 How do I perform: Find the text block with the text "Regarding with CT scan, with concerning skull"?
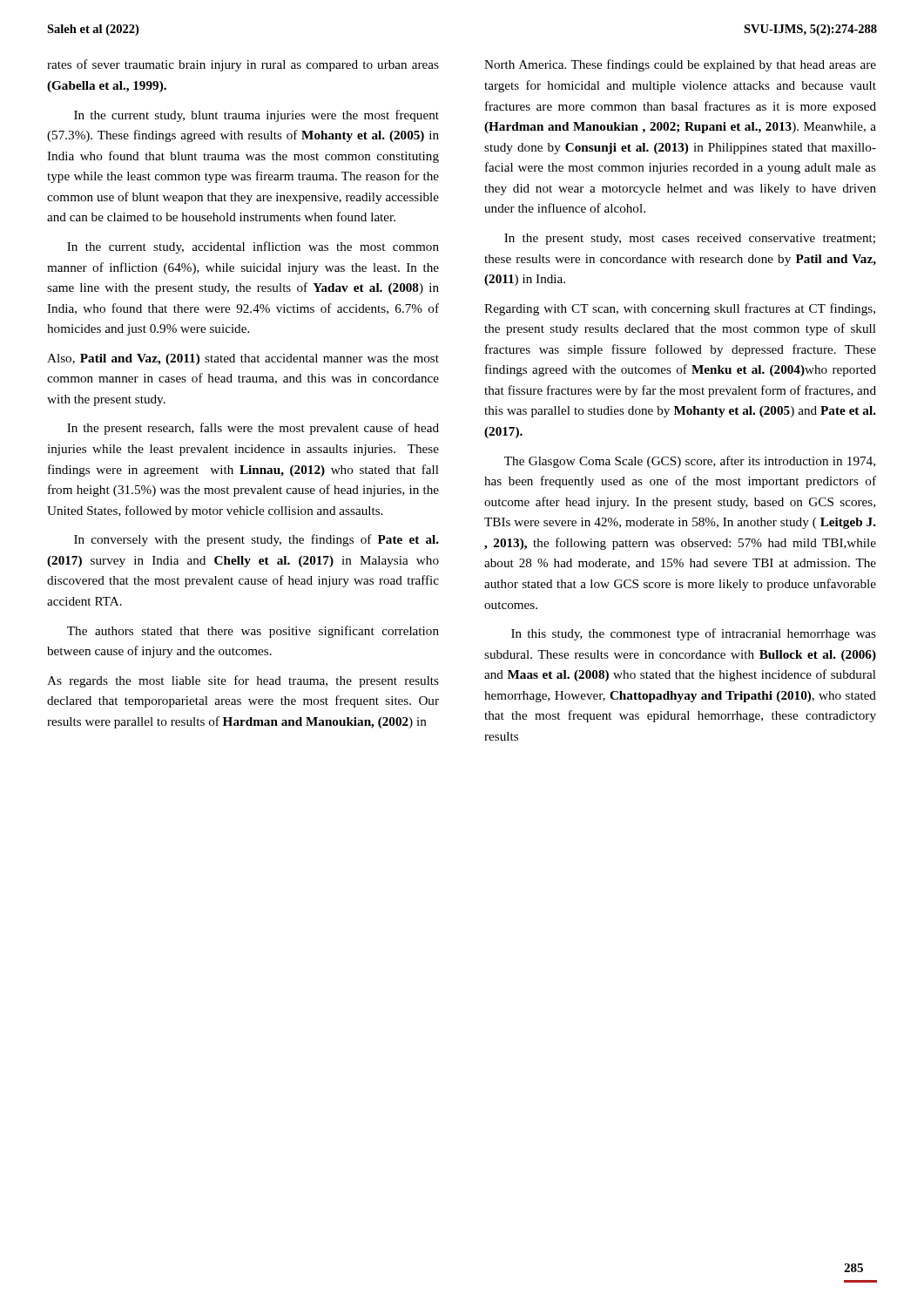pos(680,370)
